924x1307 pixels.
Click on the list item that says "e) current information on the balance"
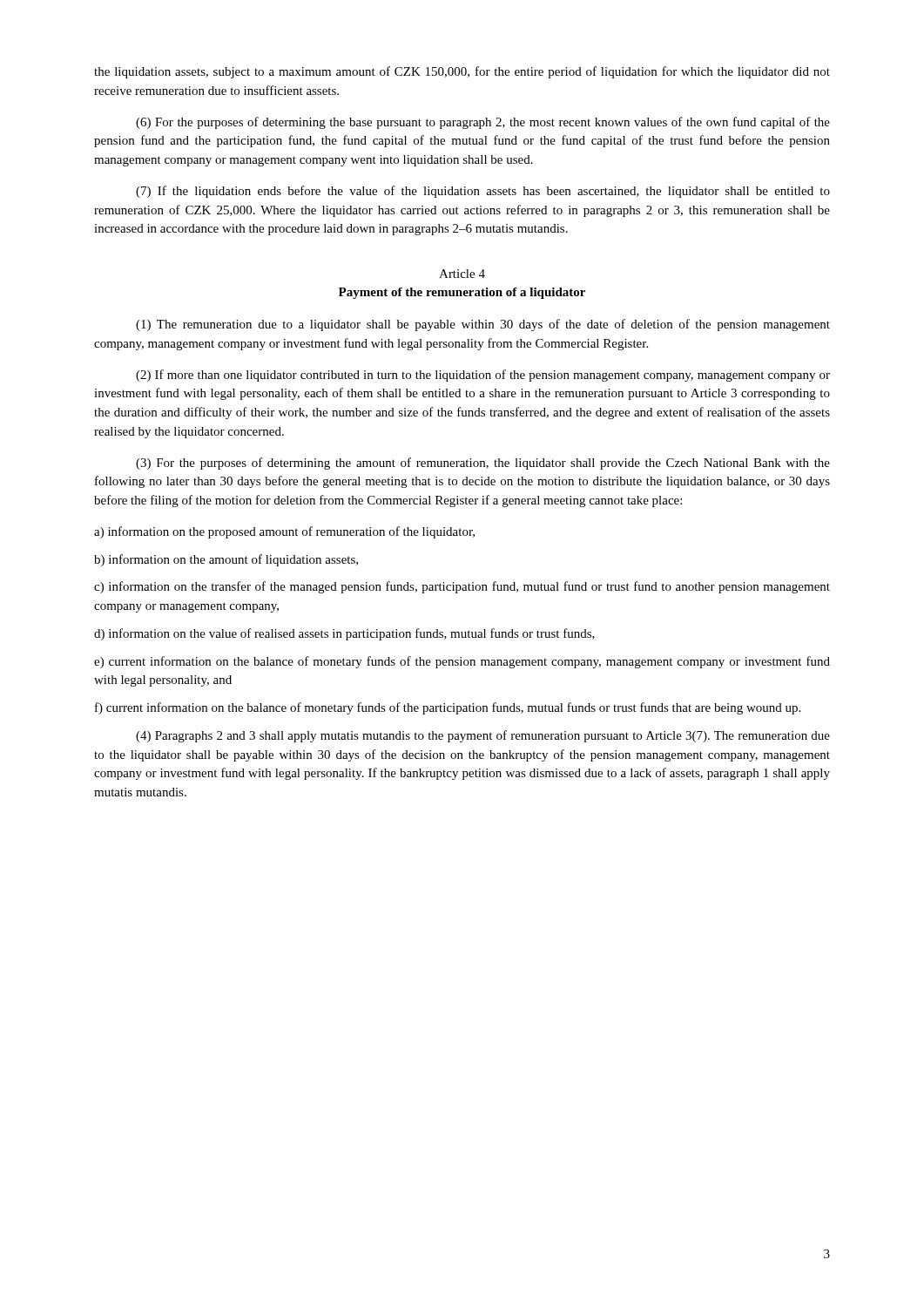[462, 670]
